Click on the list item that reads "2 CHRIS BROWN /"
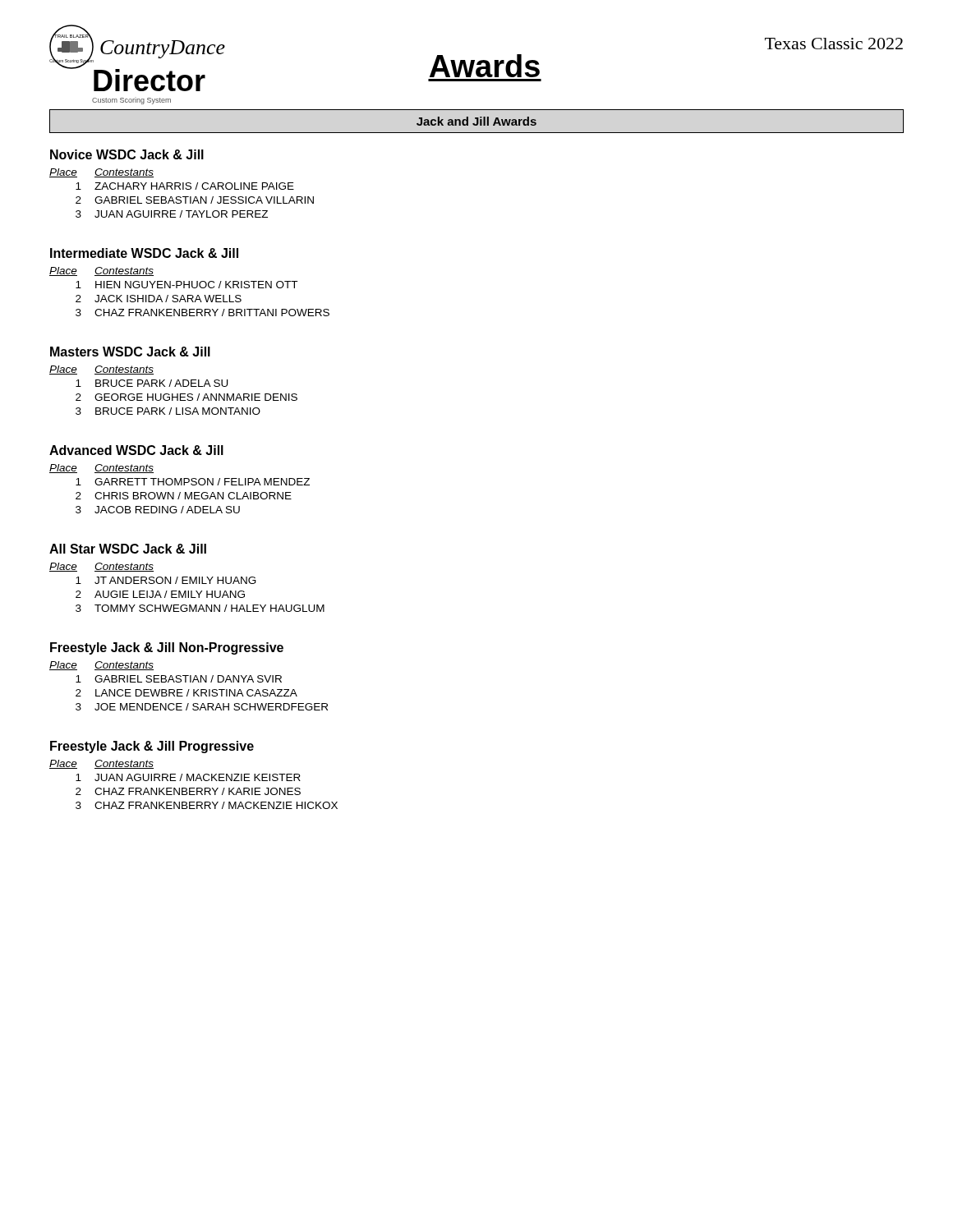 coord(184,496)
